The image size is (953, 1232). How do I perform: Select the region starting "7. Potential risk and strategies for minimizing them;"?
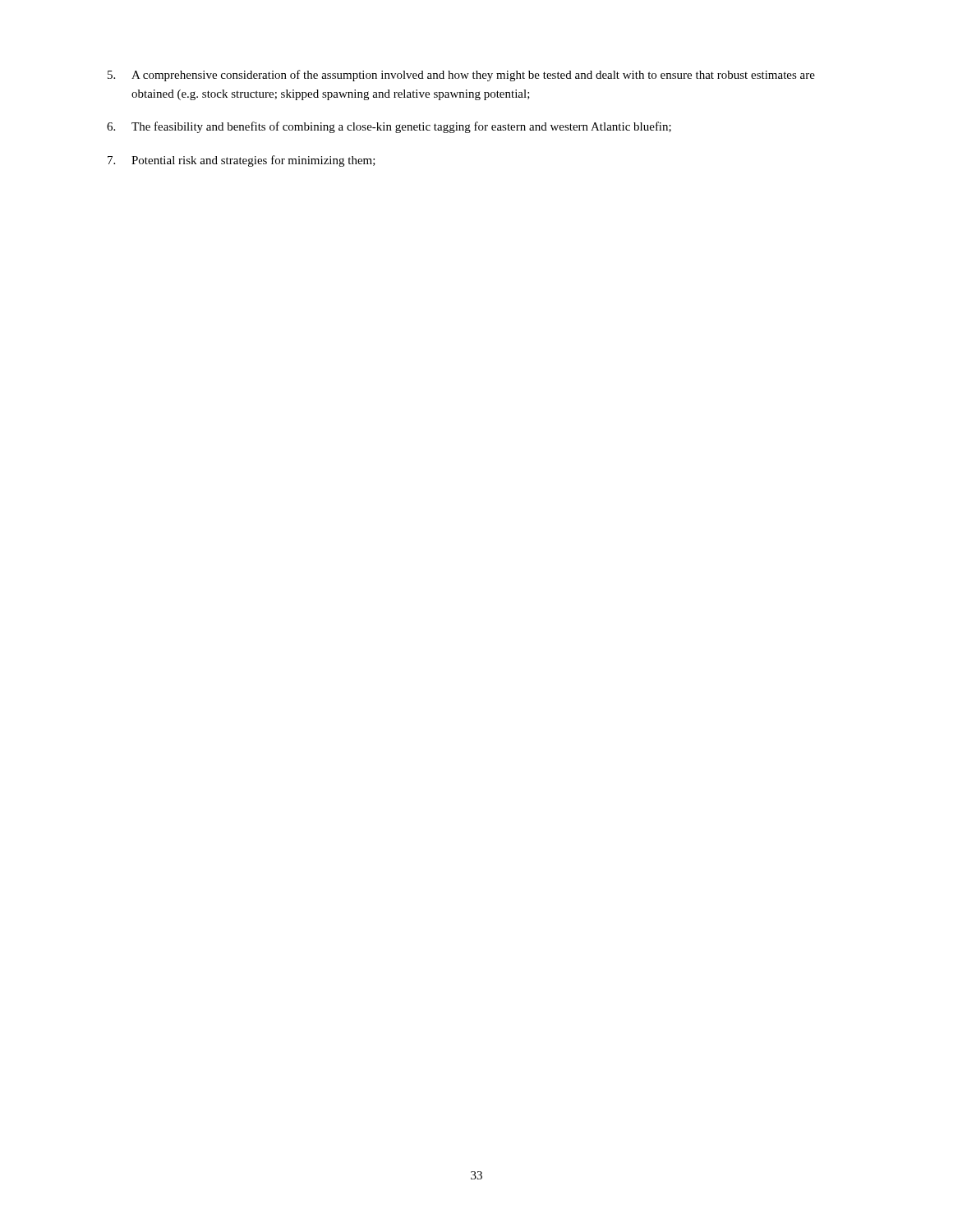(x=242, y=161)
